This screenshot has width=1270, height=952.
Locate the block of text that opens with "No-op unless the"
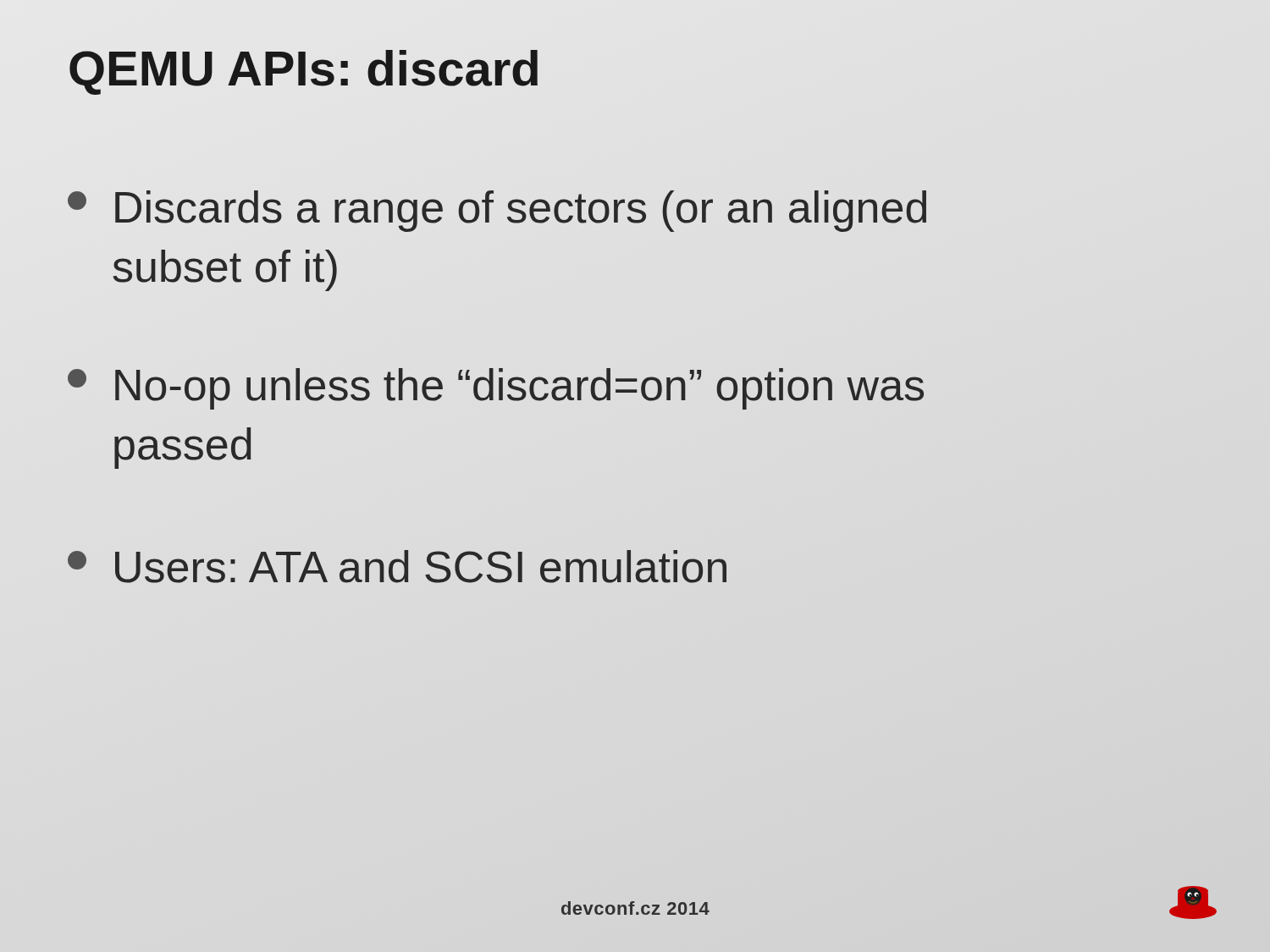point(497,415)
